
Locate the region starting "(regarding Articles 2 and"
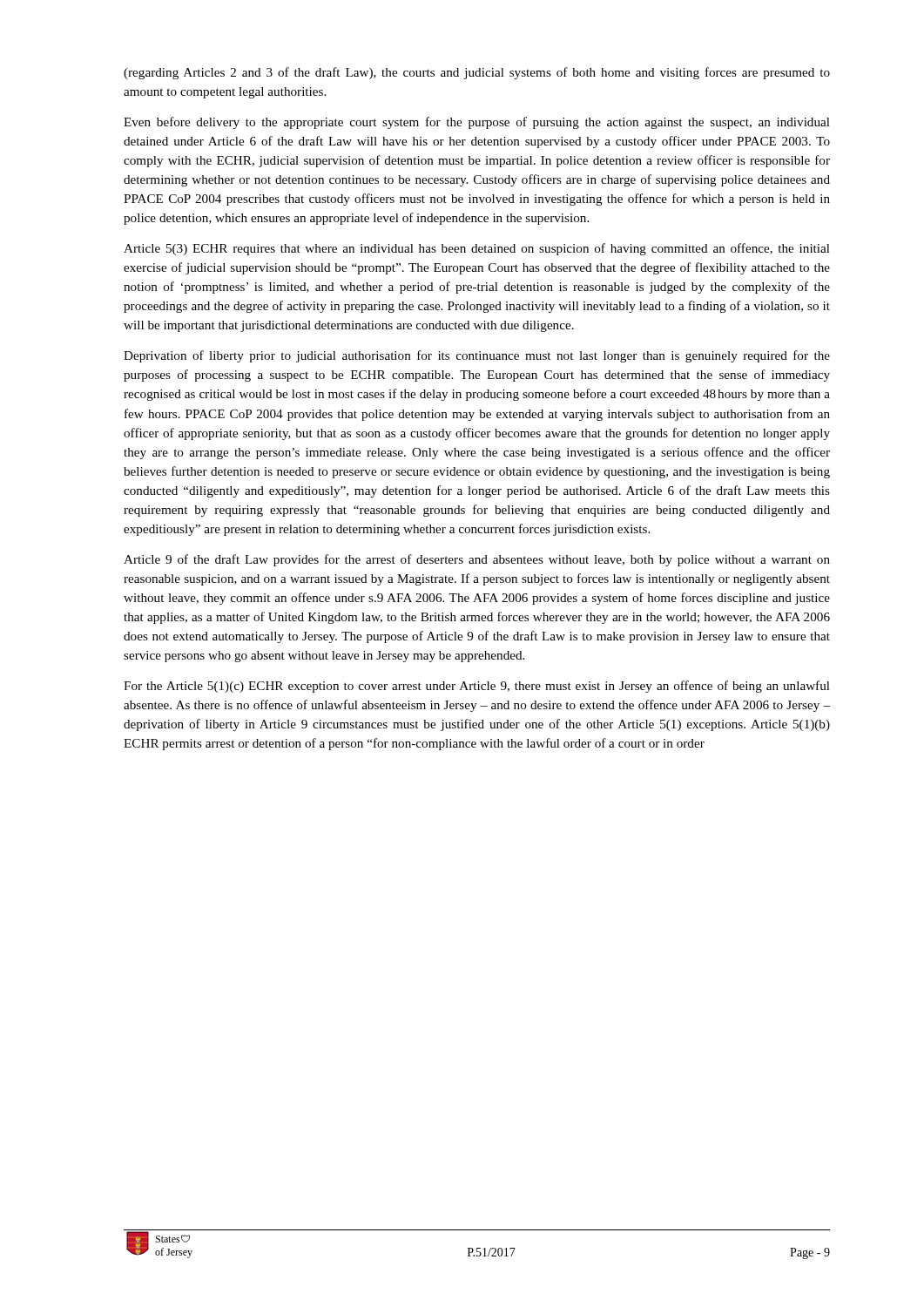477,81
